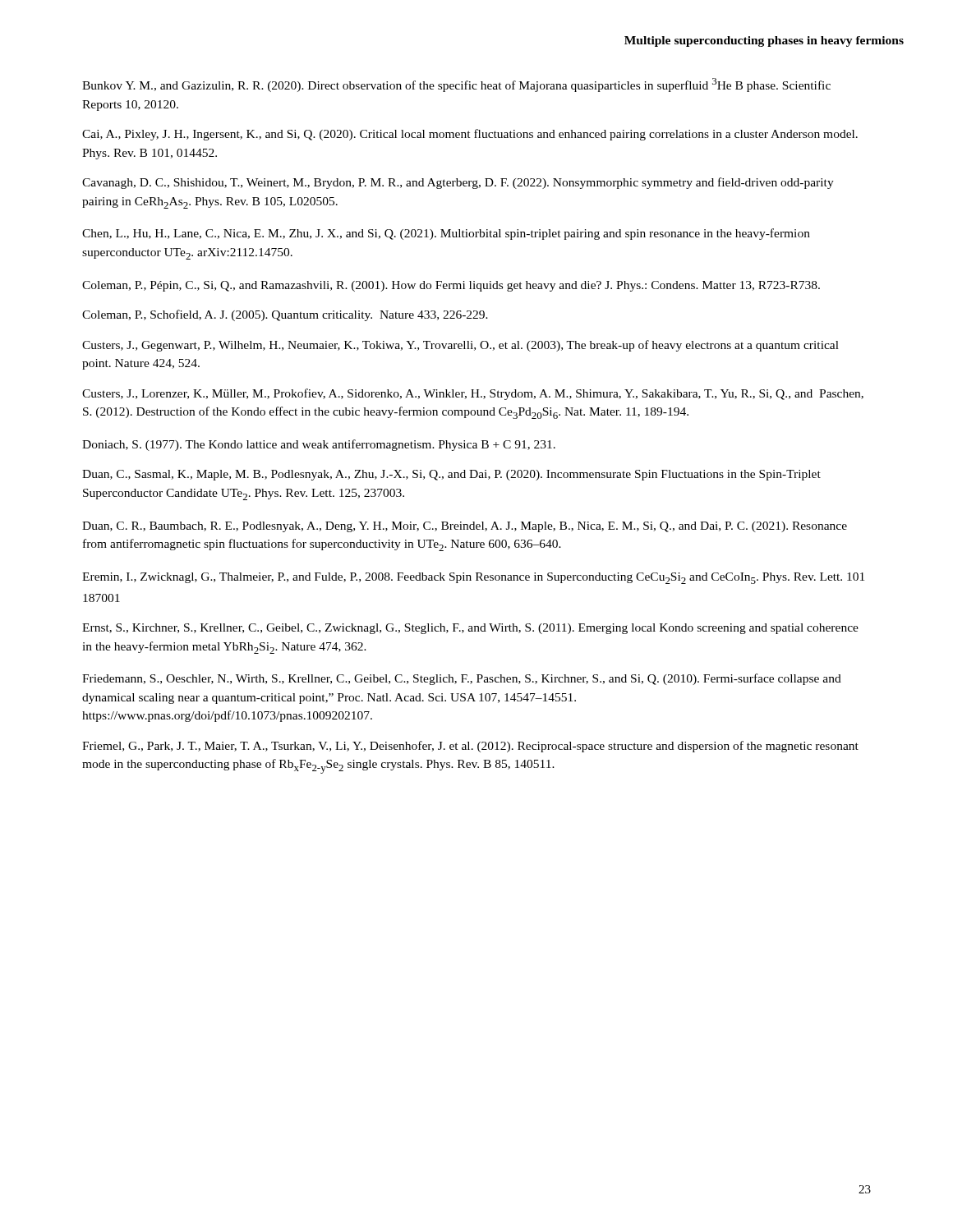
Task: Click on the text starting "Coleman, P., Schofield,"
Action: tap(285, 314)
